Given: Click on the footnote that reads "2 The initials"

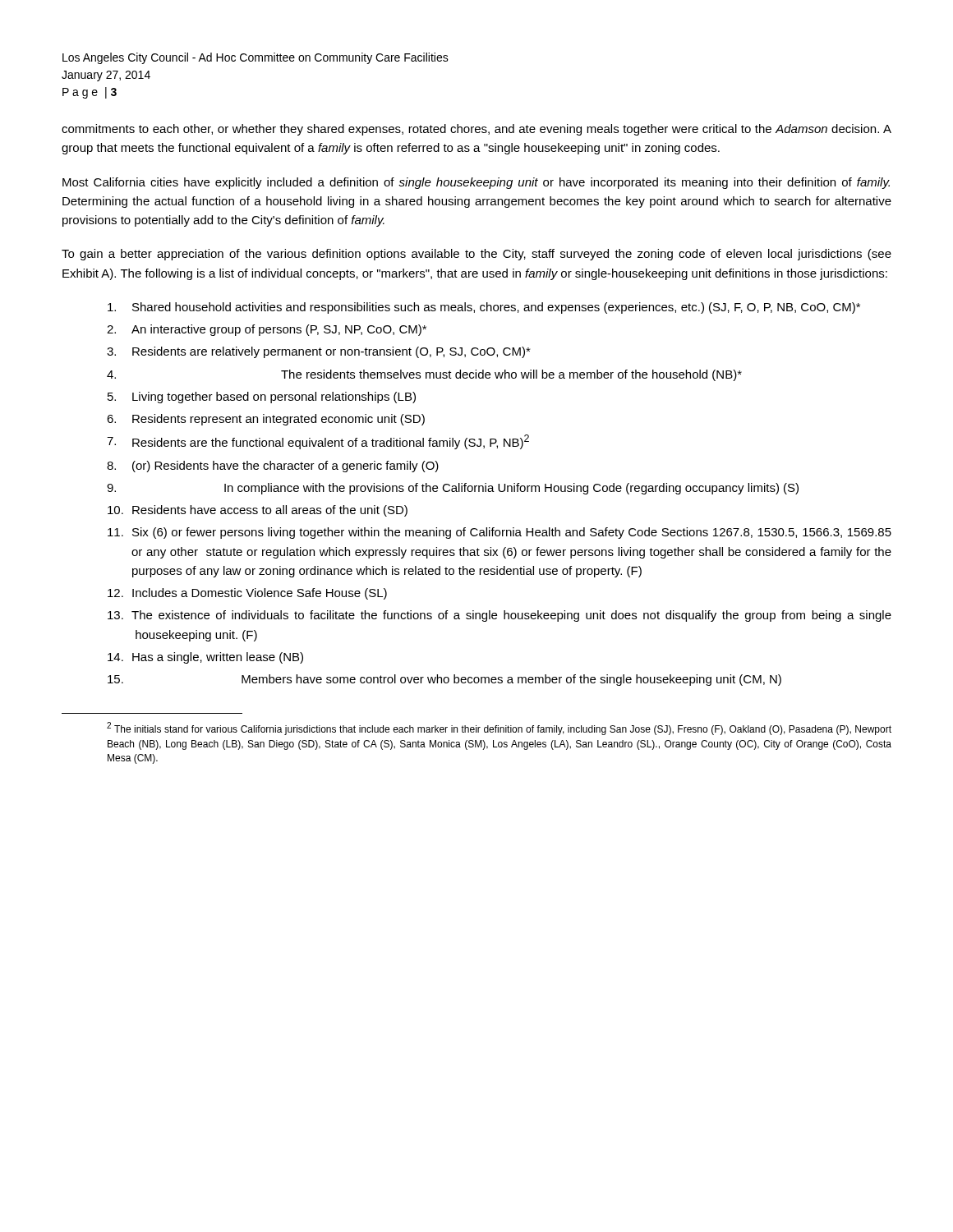Looking at the screenshot, I should [x=499, y=743].
